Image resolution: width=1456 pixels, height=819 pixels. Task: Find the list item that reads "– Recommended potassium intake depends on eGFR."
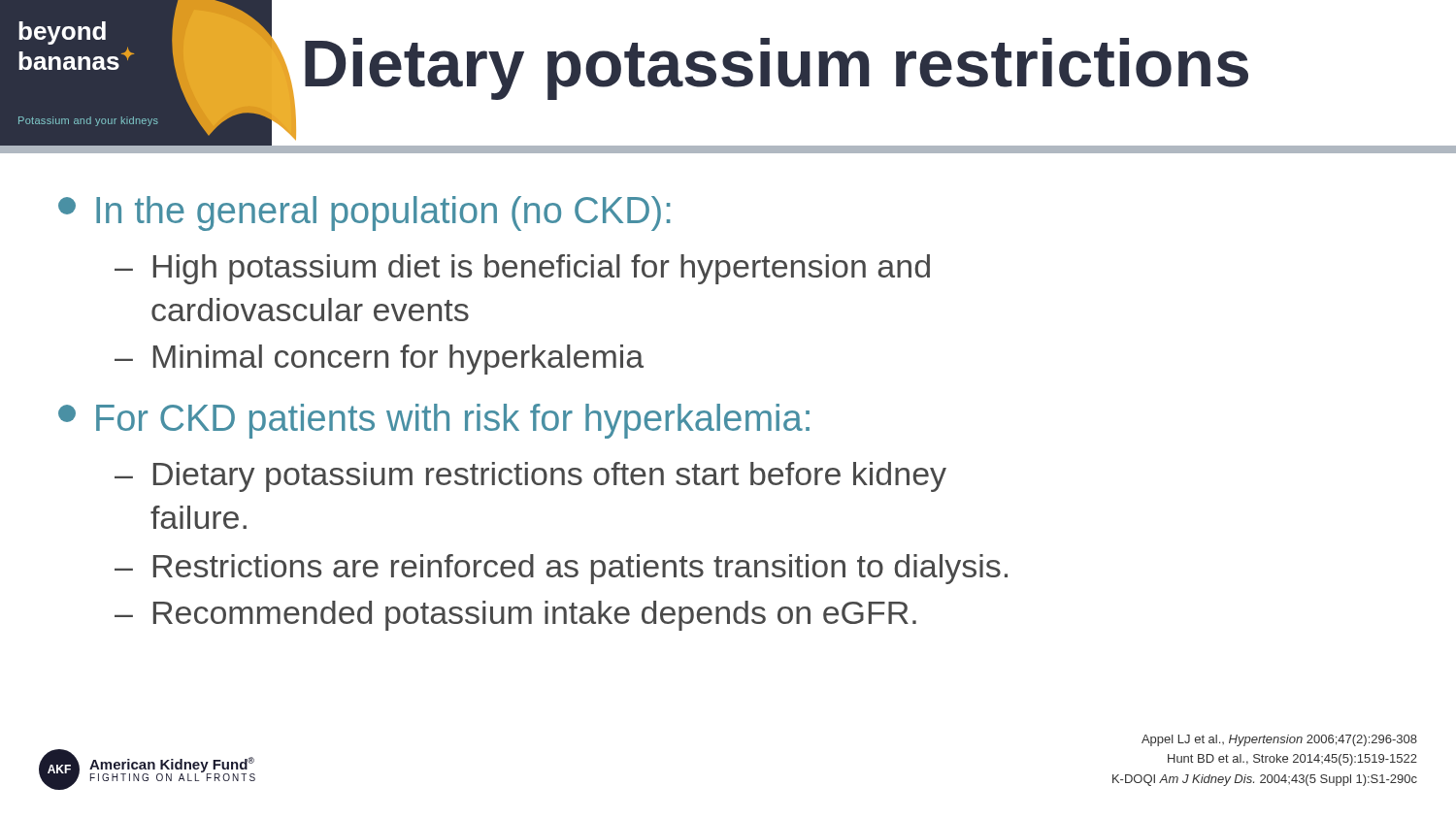pos(517,612)
